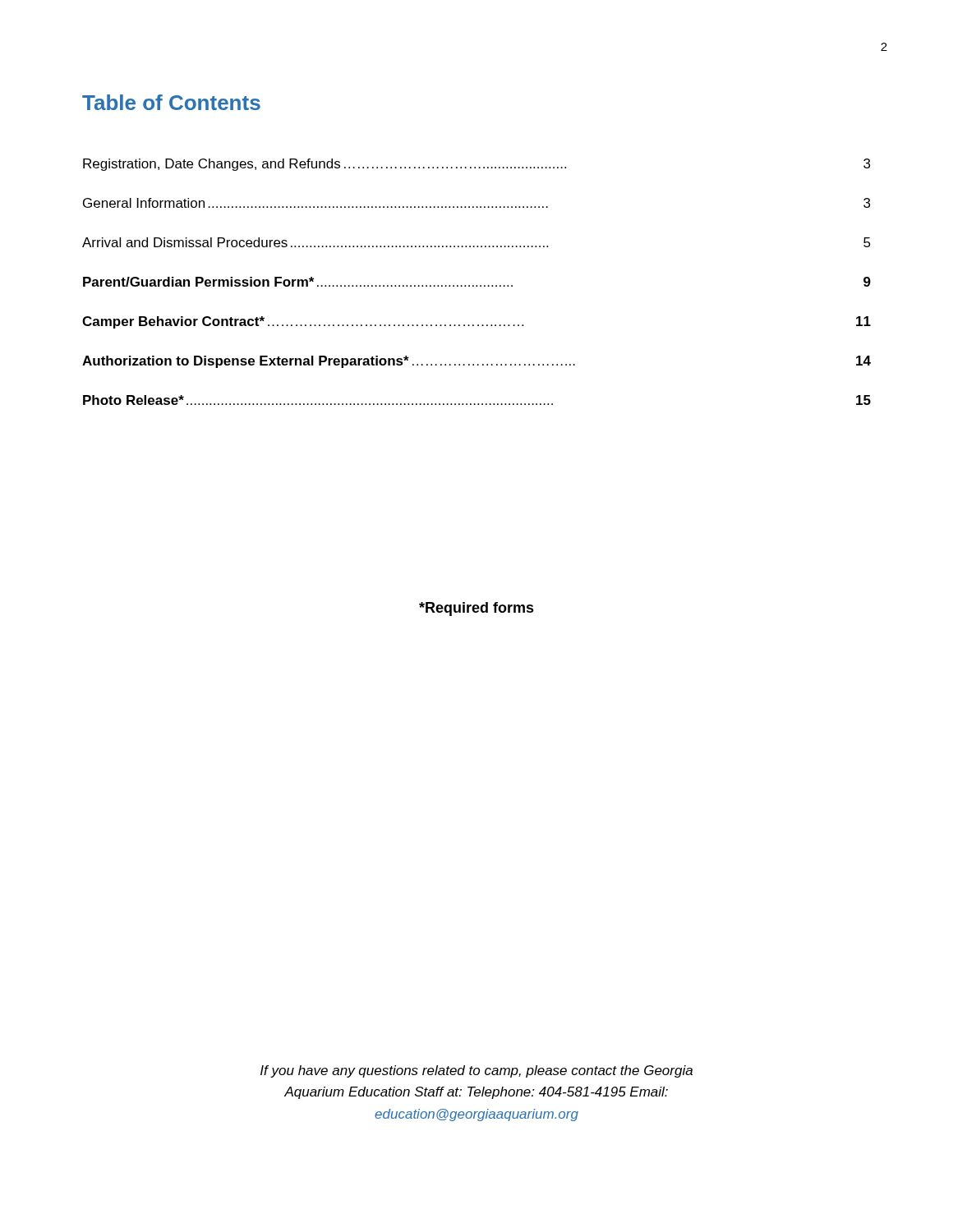Viewport: 953px width, 1232px height.
Task: Find the list item with the text "Registration, Date Changes, and Refunds …………………………"
Action: [x=476, y=164]
